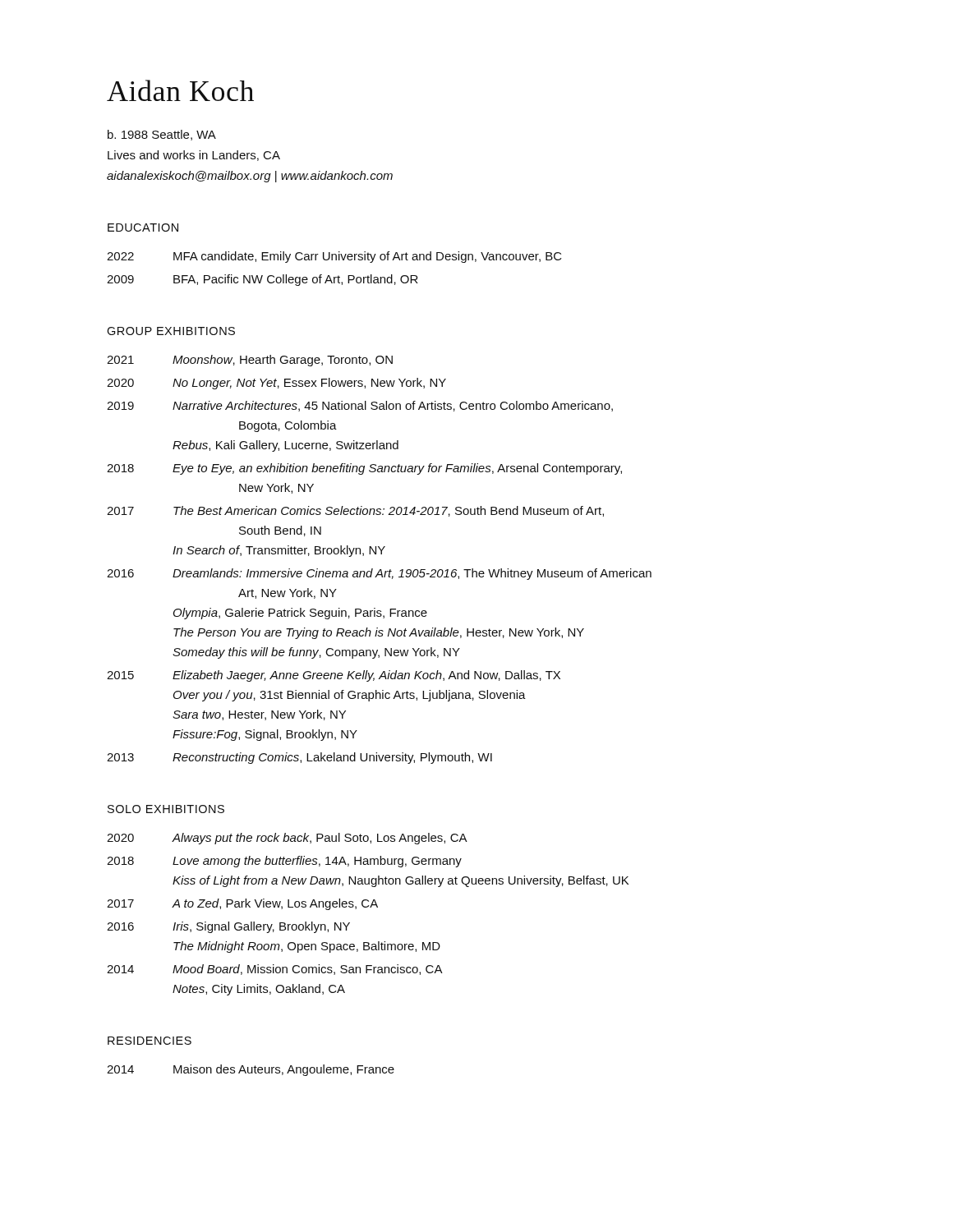Viewport: 953px width, 1232px height.
Task: Locate the region starting "2018 Eye to Eye, an"
Action: click(x=476, y=478)
